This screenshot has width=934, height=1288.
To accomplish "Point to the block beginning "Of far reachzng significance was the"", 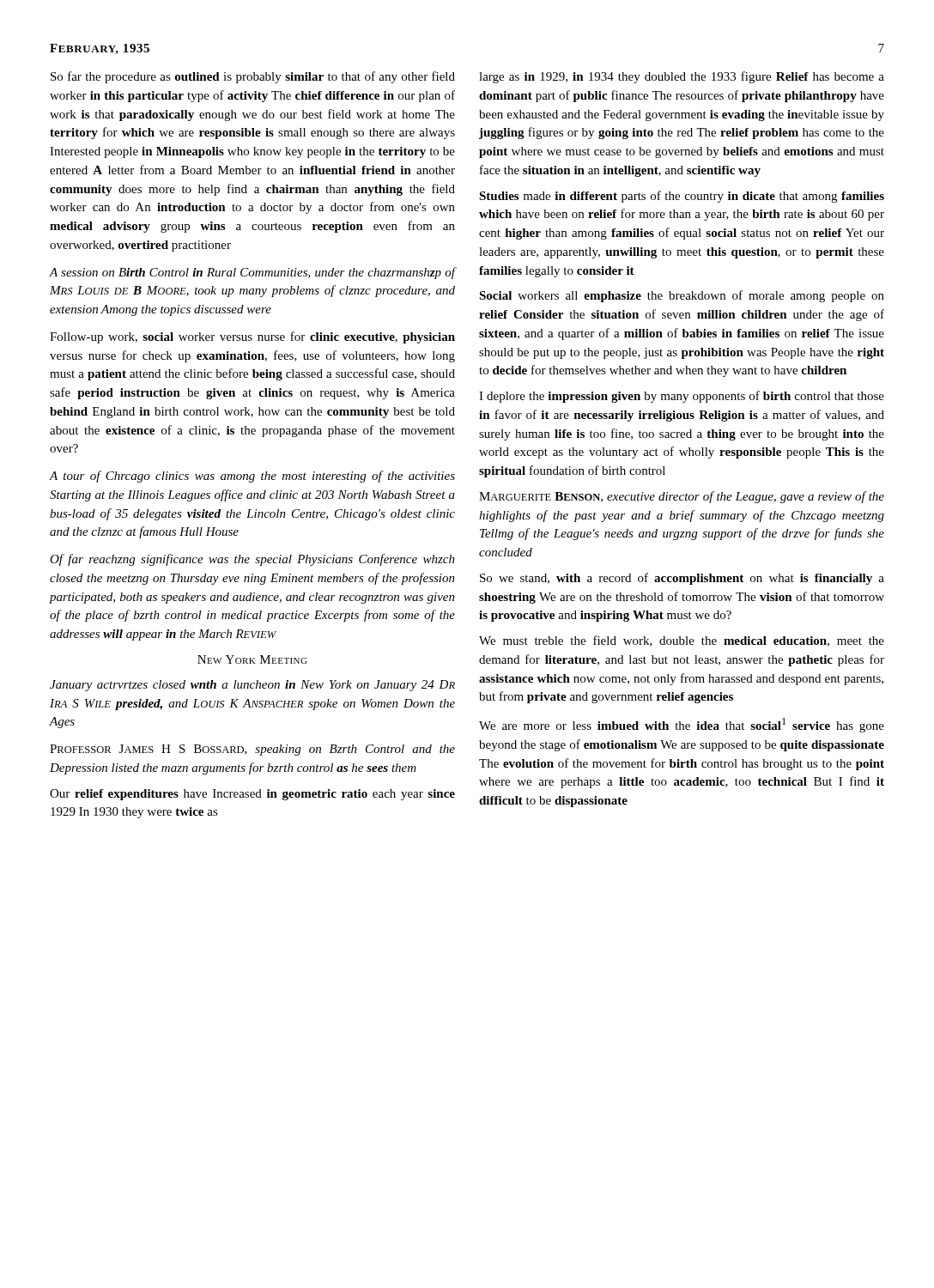I will click(x=252, y=597).
